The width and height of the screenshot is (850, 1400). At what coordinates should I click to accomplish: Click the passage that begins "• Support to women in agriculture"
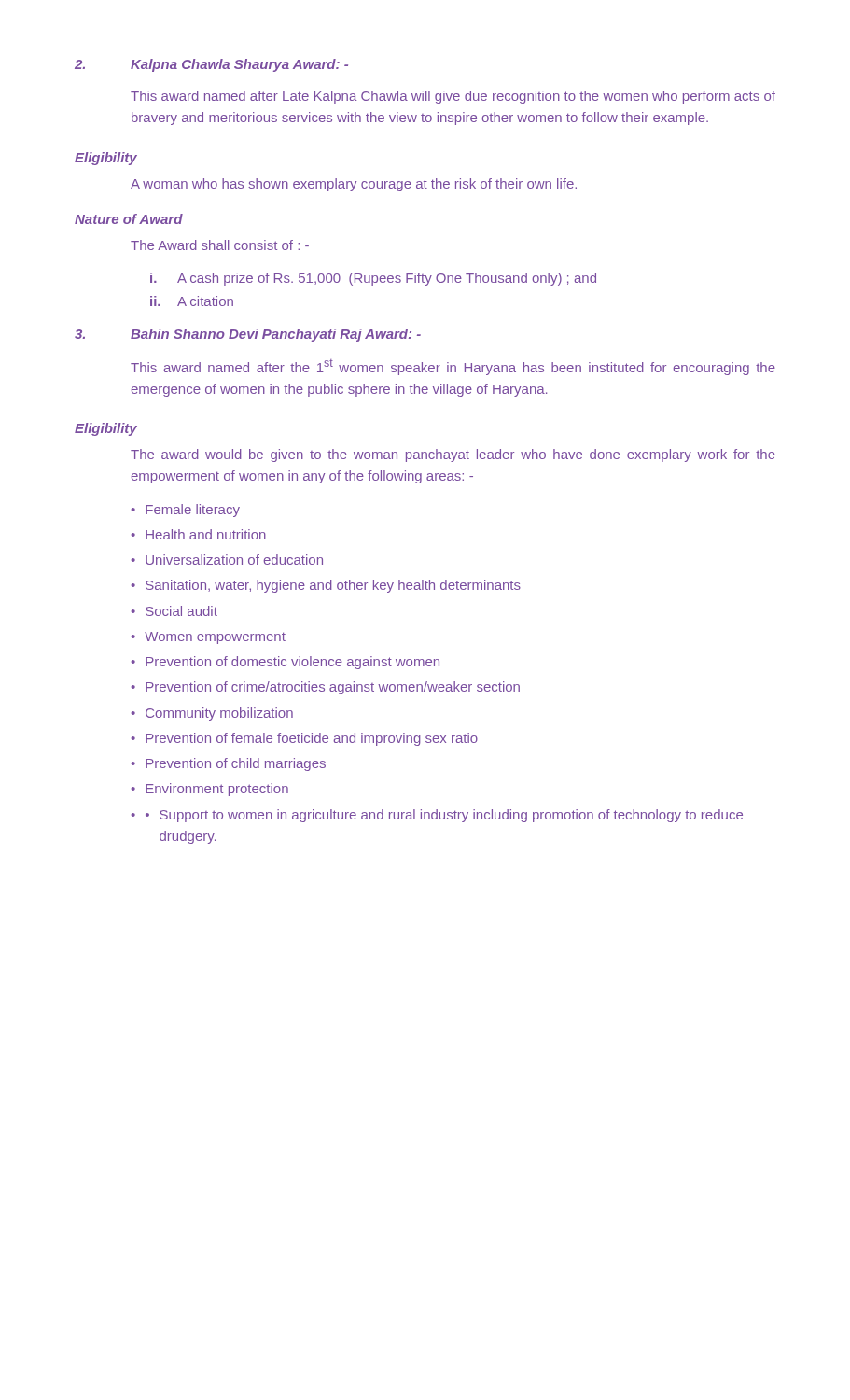pyautogui.click(x=460, y=825)
